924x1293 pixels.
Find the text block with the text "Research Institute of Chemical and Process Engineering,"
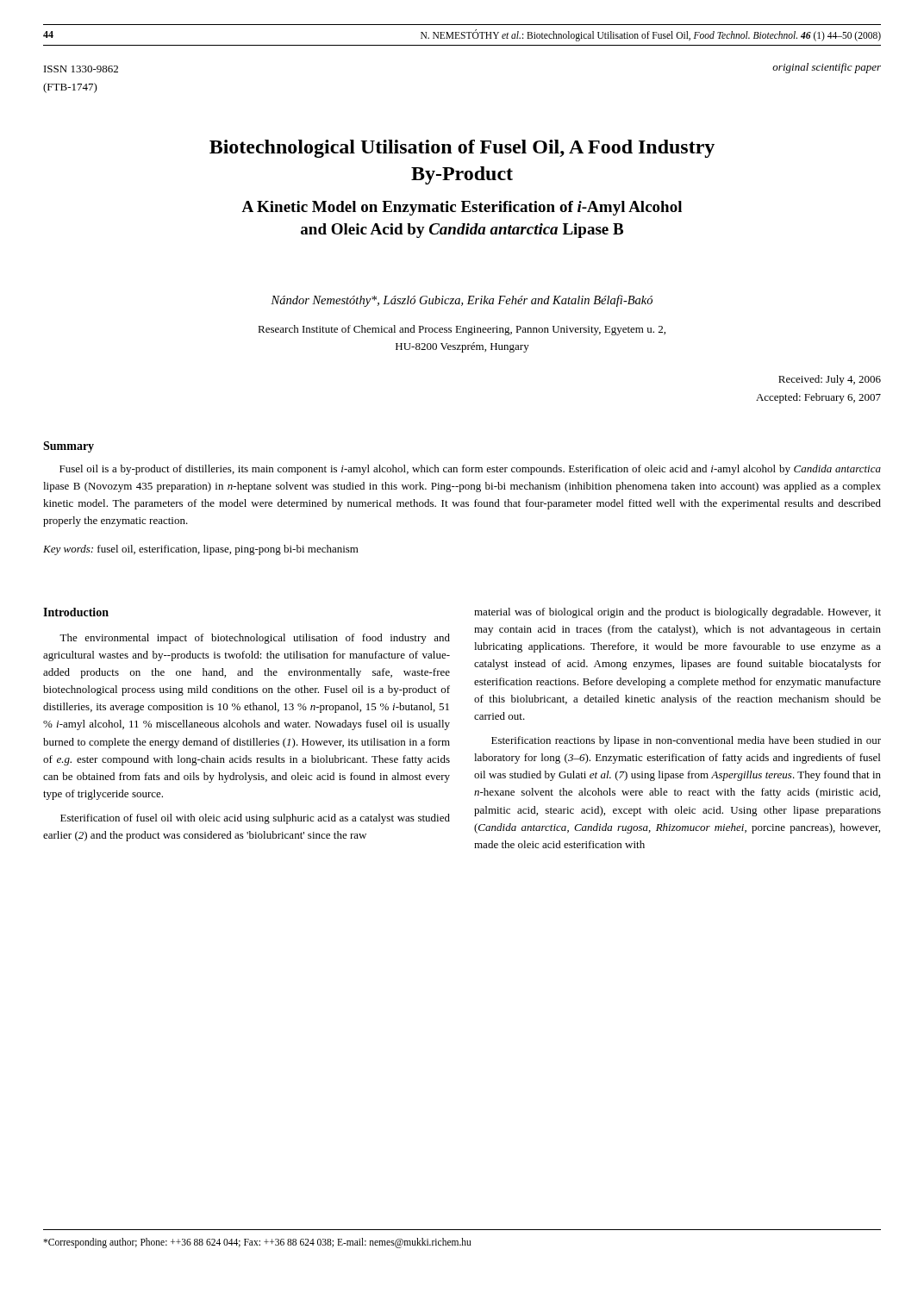point(462,337)
